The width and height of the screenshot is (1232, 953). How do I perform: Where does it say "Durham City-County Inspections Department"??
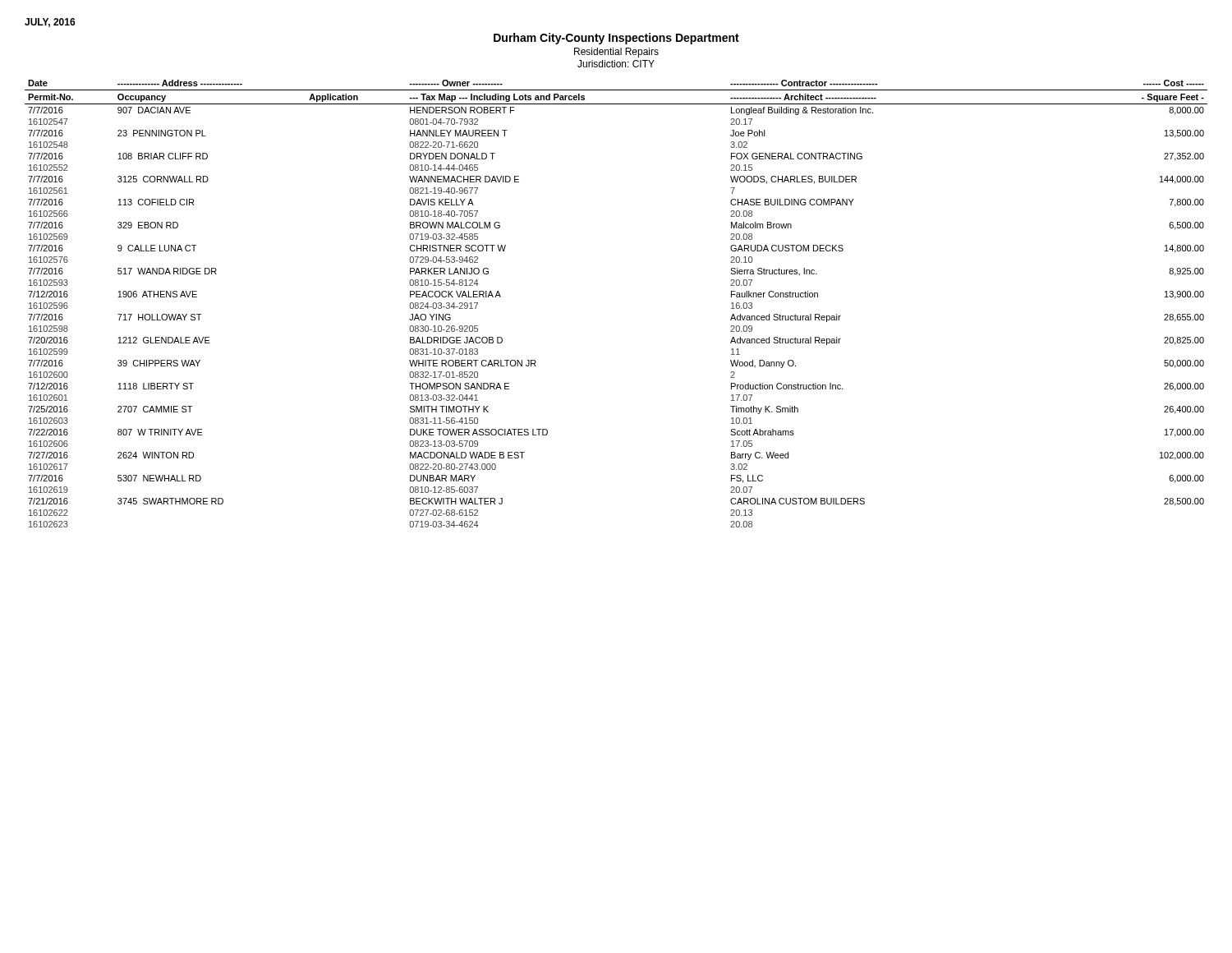coord(616,38)
